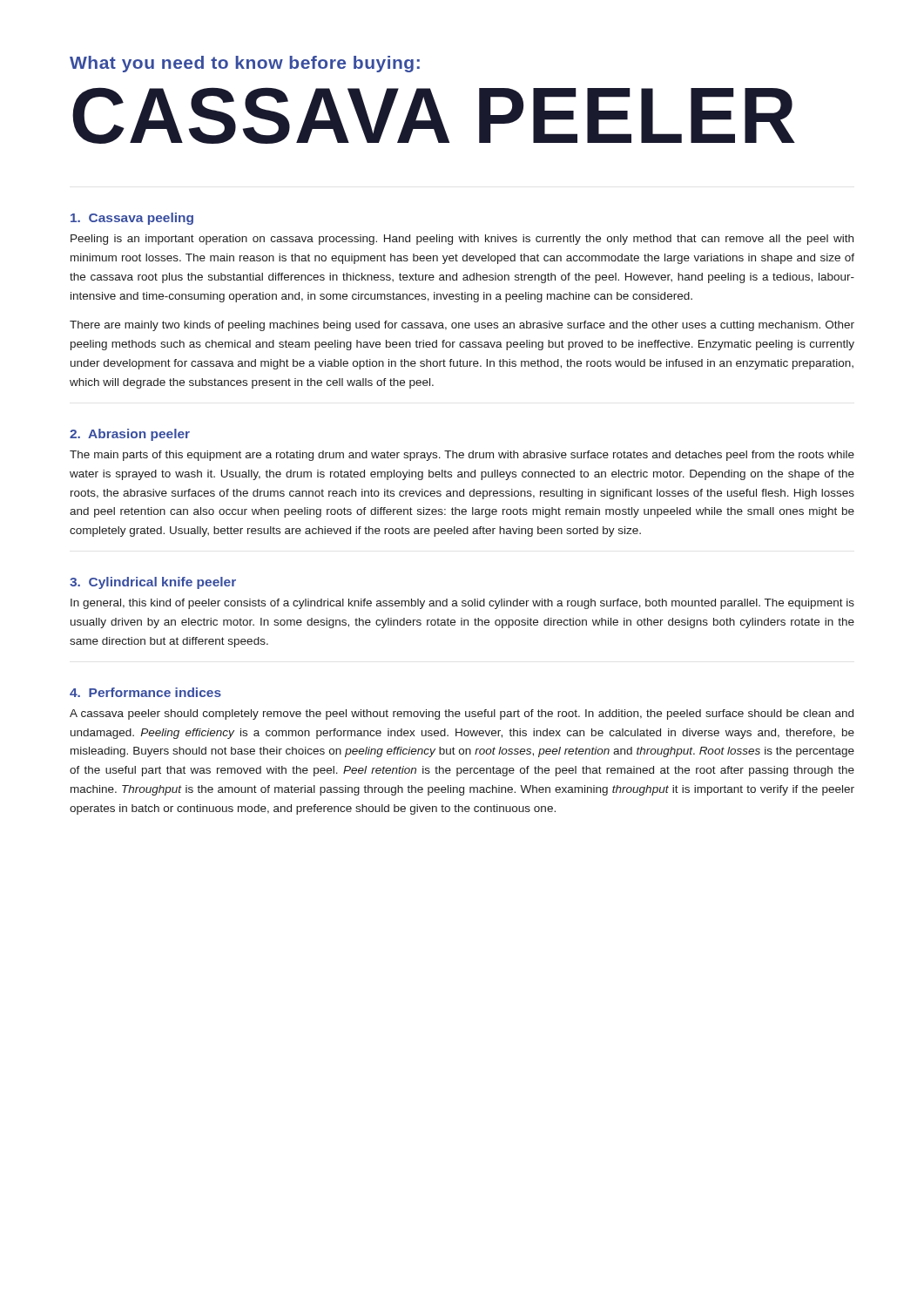
Task: Find the section header that reads "4. Performance indices"
Action: tap(145, 692)
